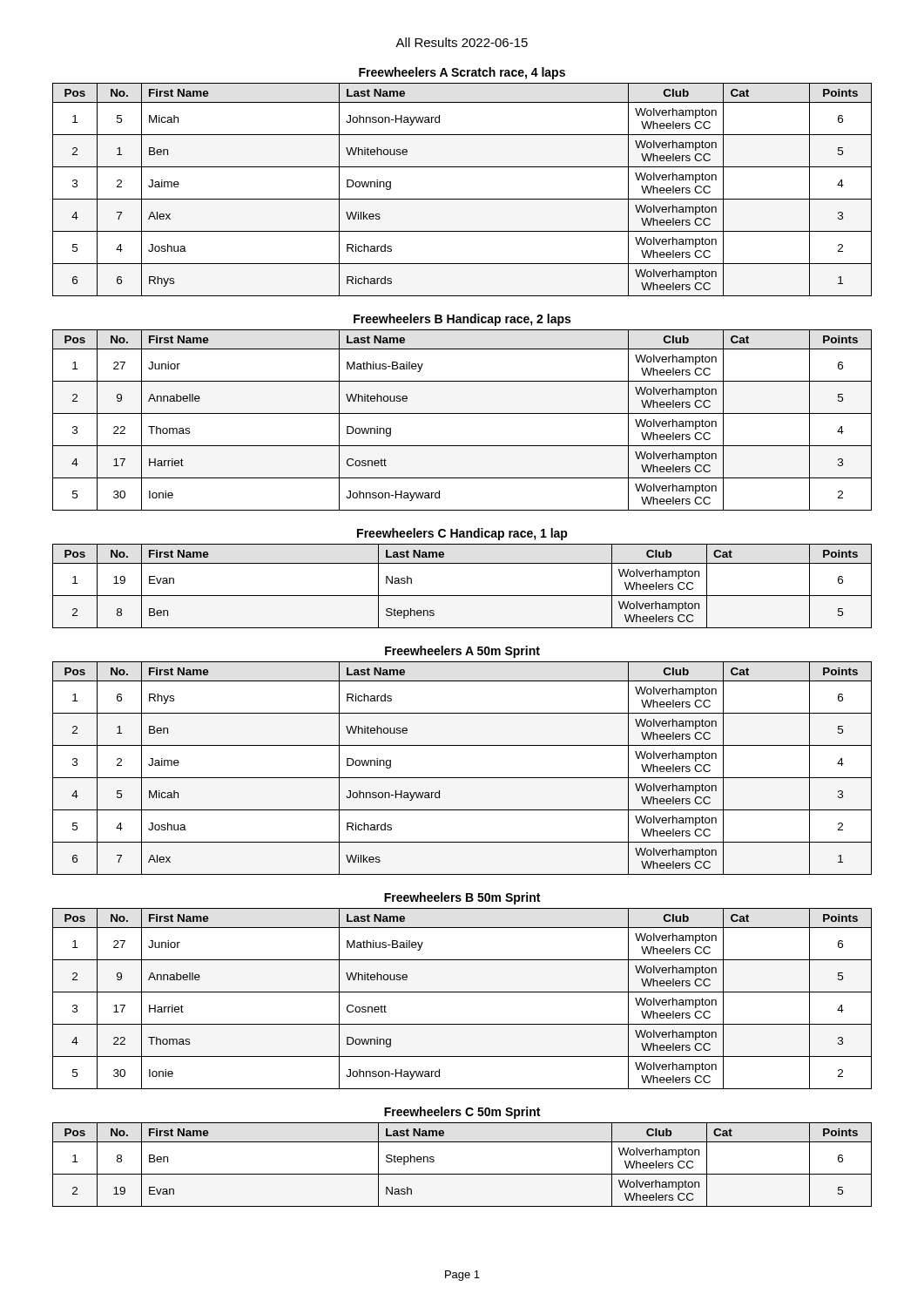The height and width of the screenshot is (1307, 924).
Task: Find "Freewheelers B Handicap race, 2 laps" on this page
Action: tap(462, 319)
